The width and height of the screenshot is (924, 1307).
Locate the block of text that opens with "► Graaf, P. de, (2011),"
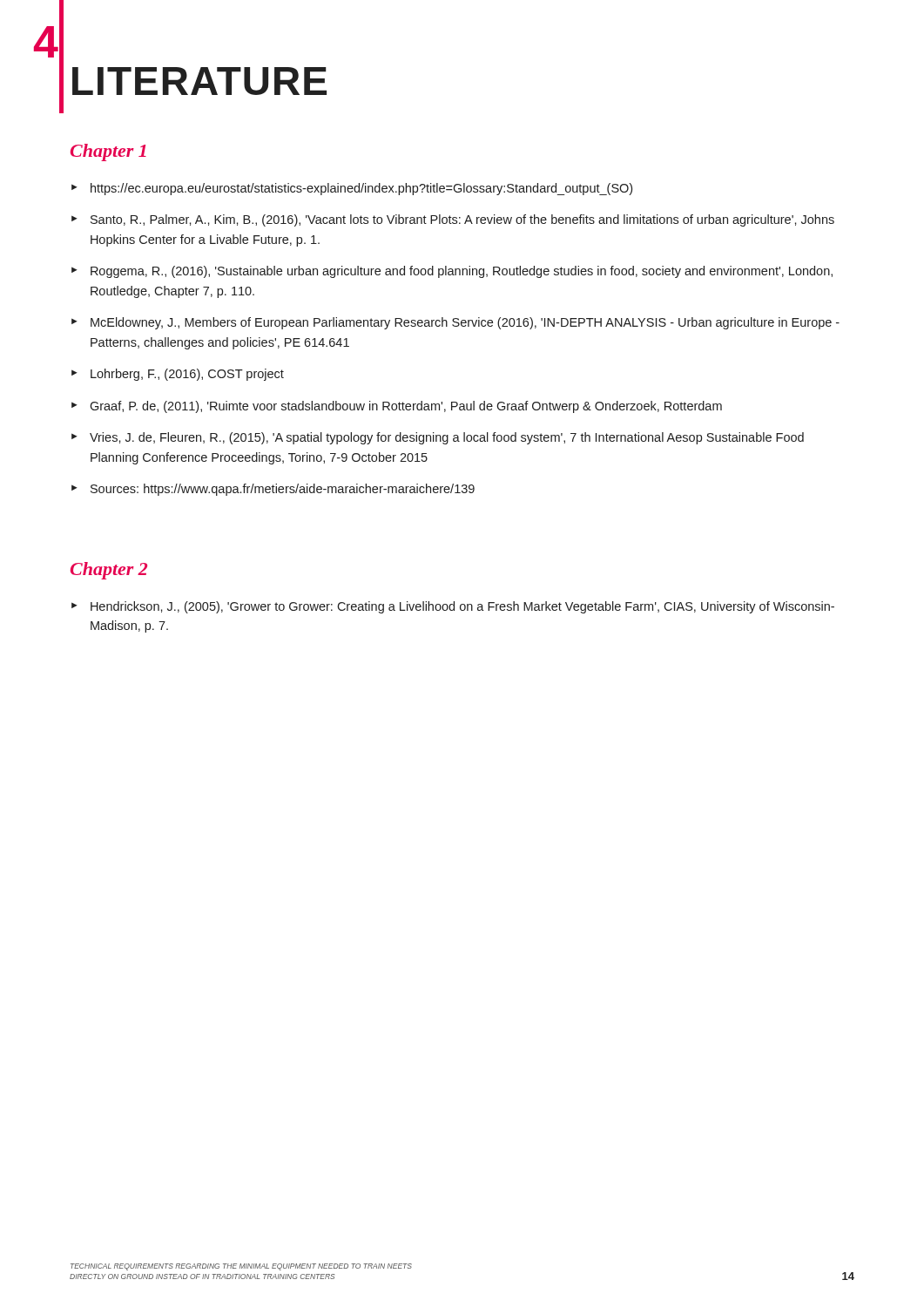click(462, 406)
